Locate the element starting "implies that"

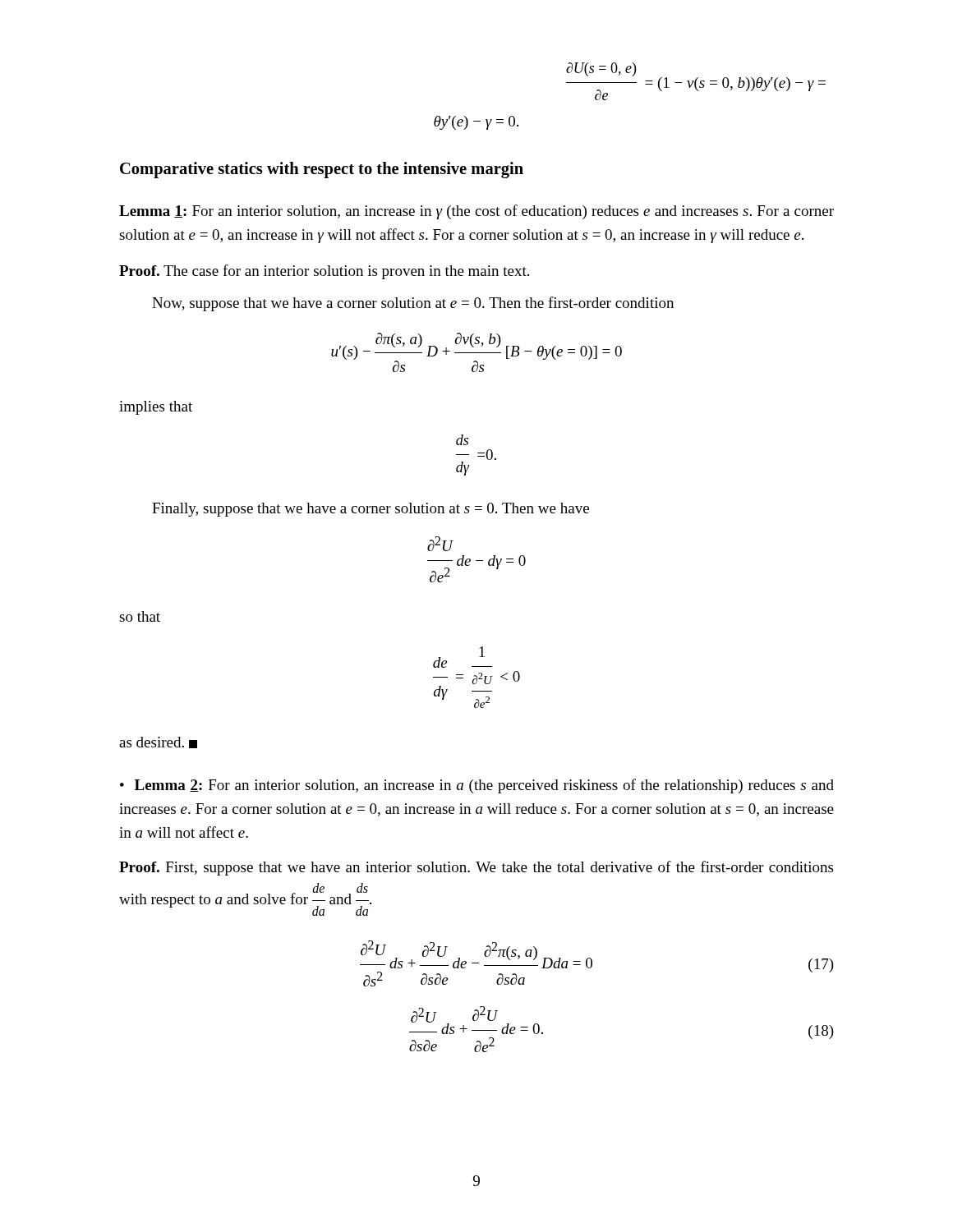point(156,406)
